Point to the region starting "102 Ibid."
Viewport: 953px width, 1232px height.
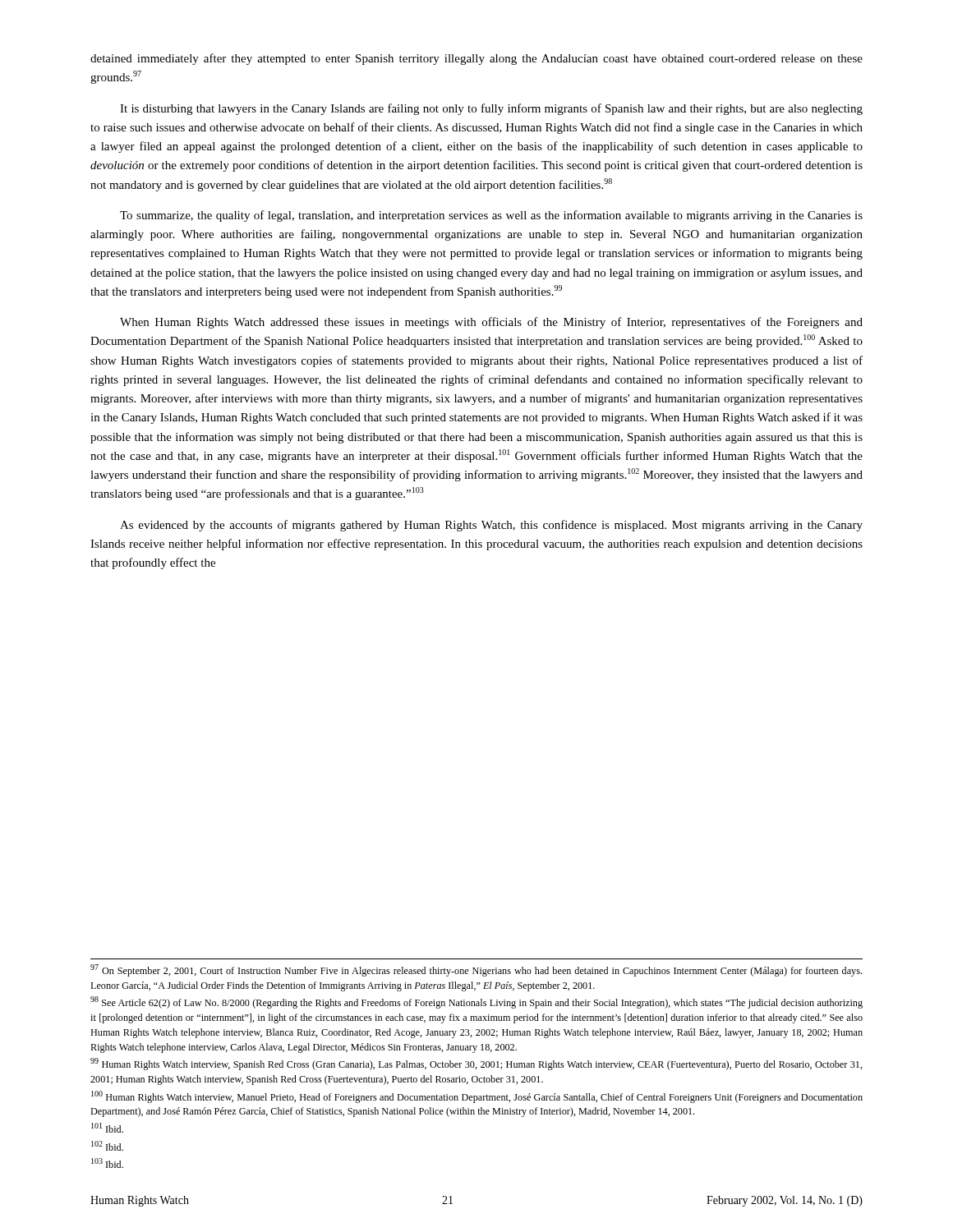click(x=107, y=1147)
